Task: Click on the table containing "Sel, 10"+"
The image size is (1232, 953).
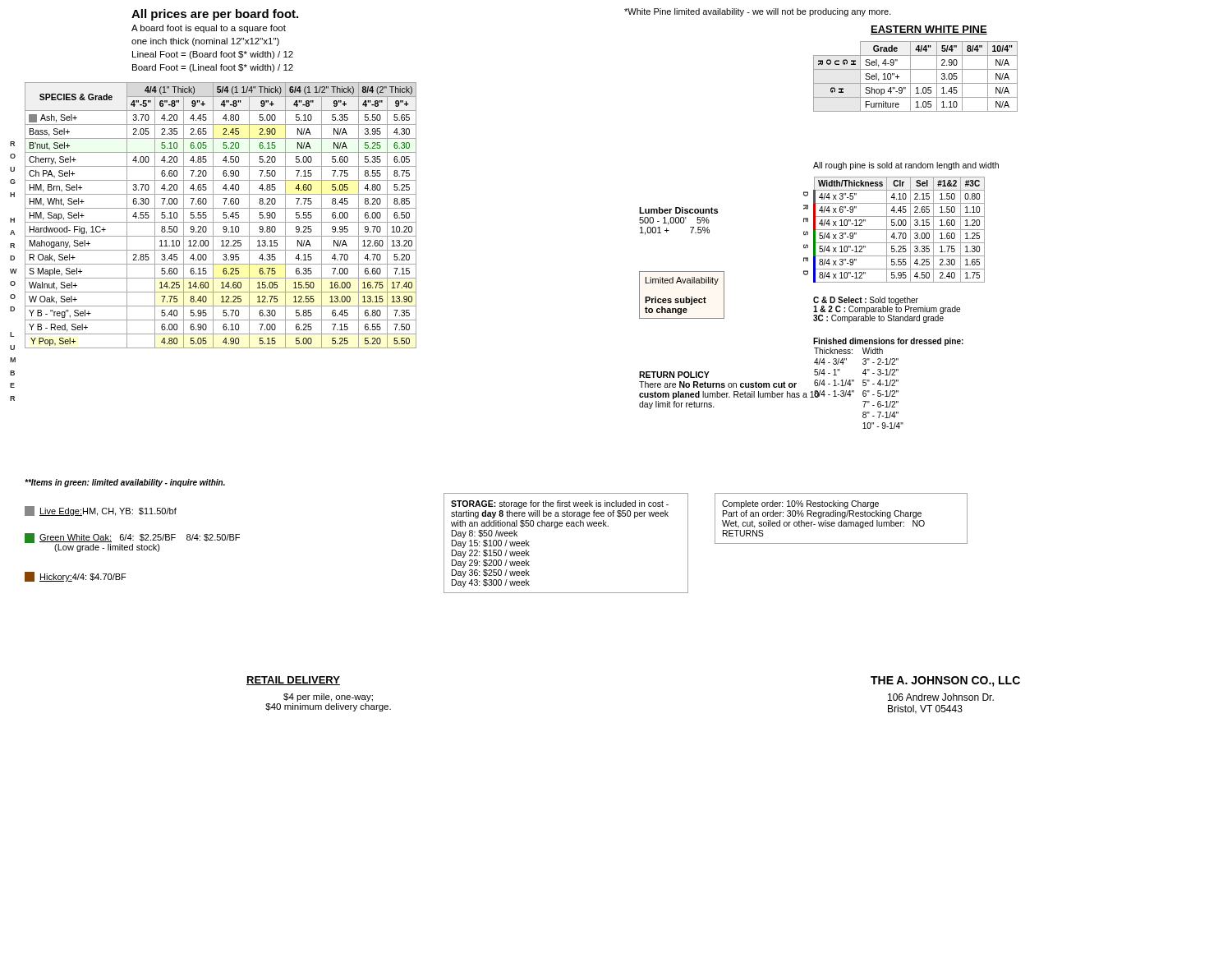Action: [x=915, y=76]
